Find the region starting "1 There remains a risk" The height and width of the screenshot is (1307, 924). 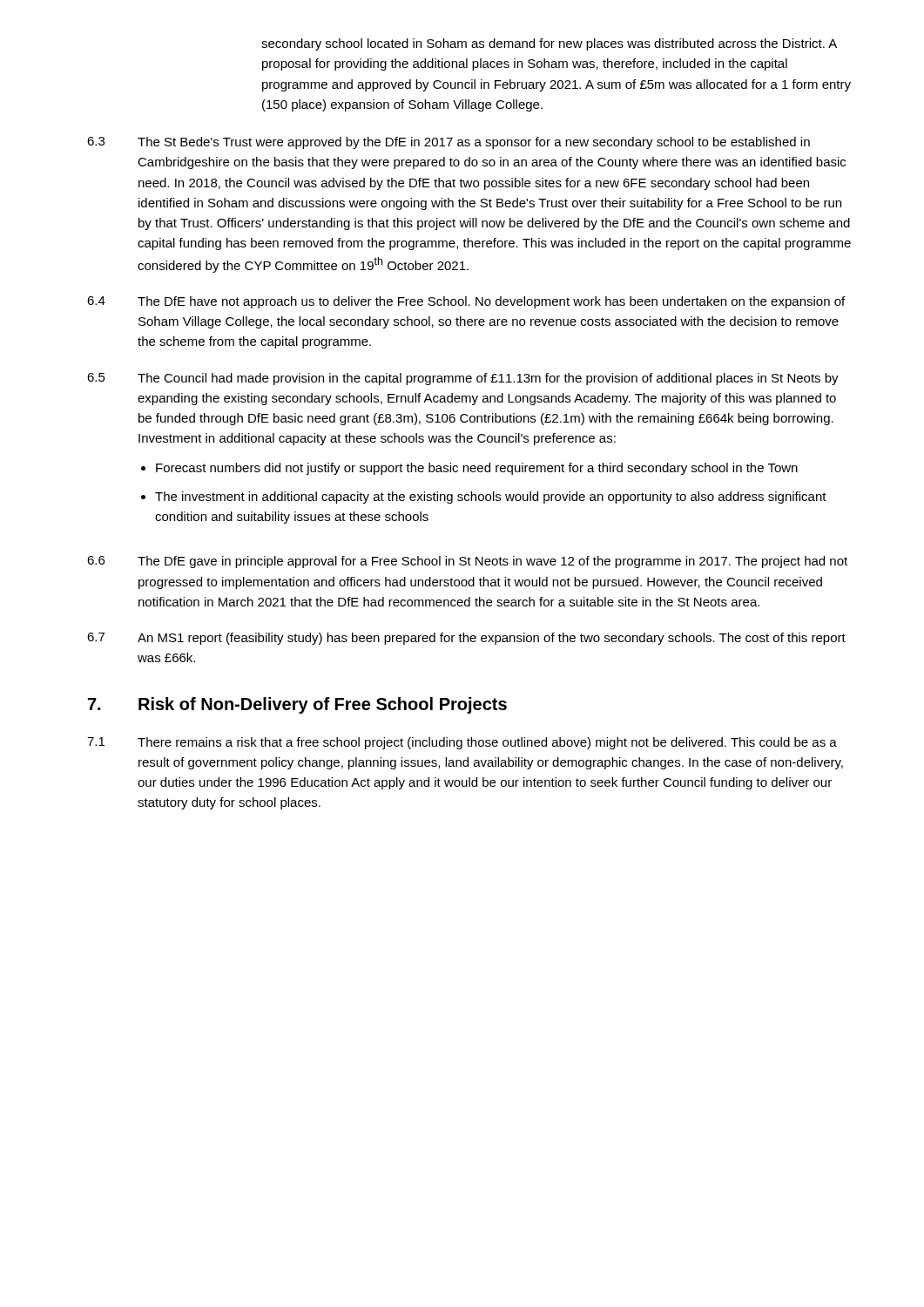471,772
